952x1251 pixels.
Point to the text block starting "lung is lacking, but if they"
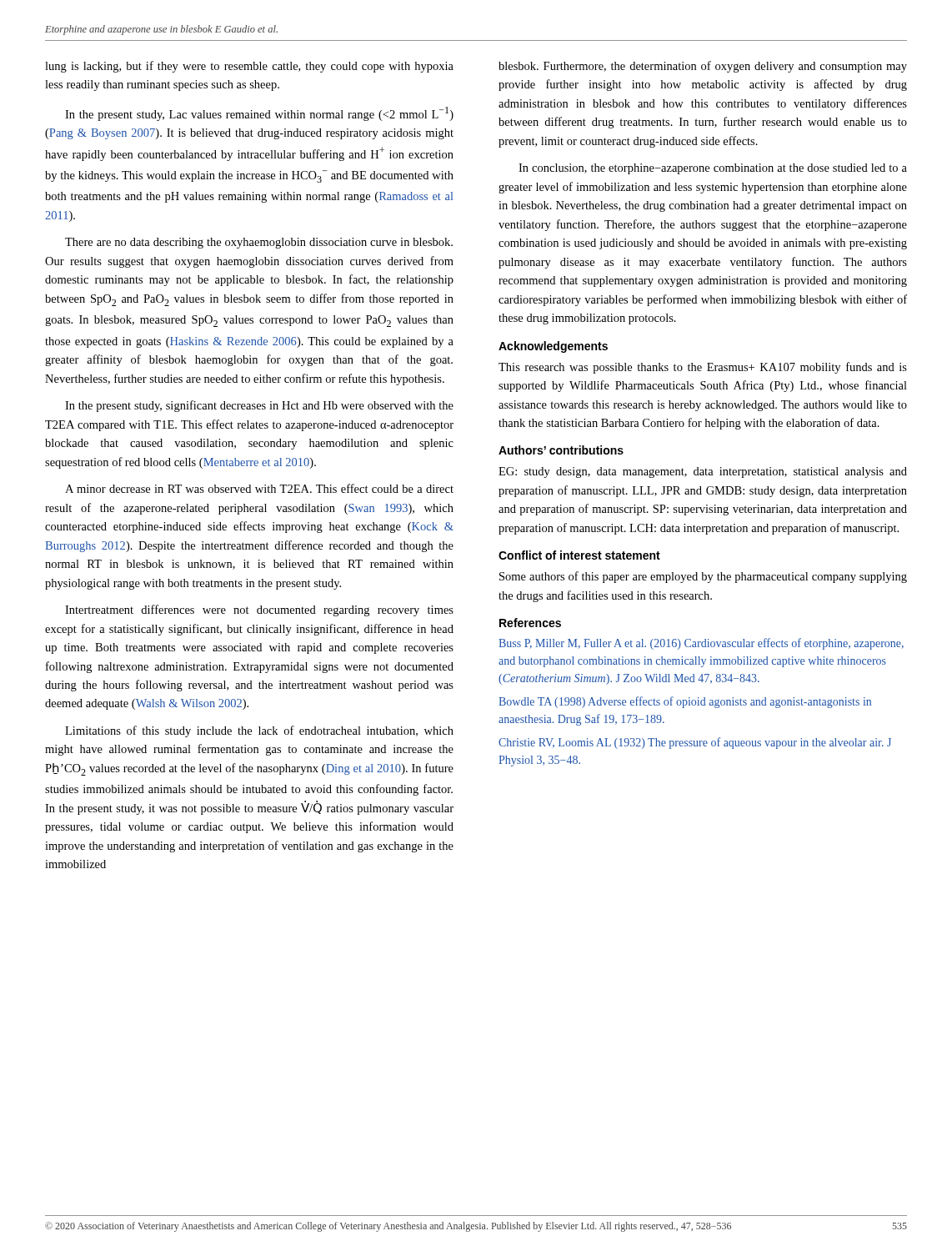tap(249, 465)
